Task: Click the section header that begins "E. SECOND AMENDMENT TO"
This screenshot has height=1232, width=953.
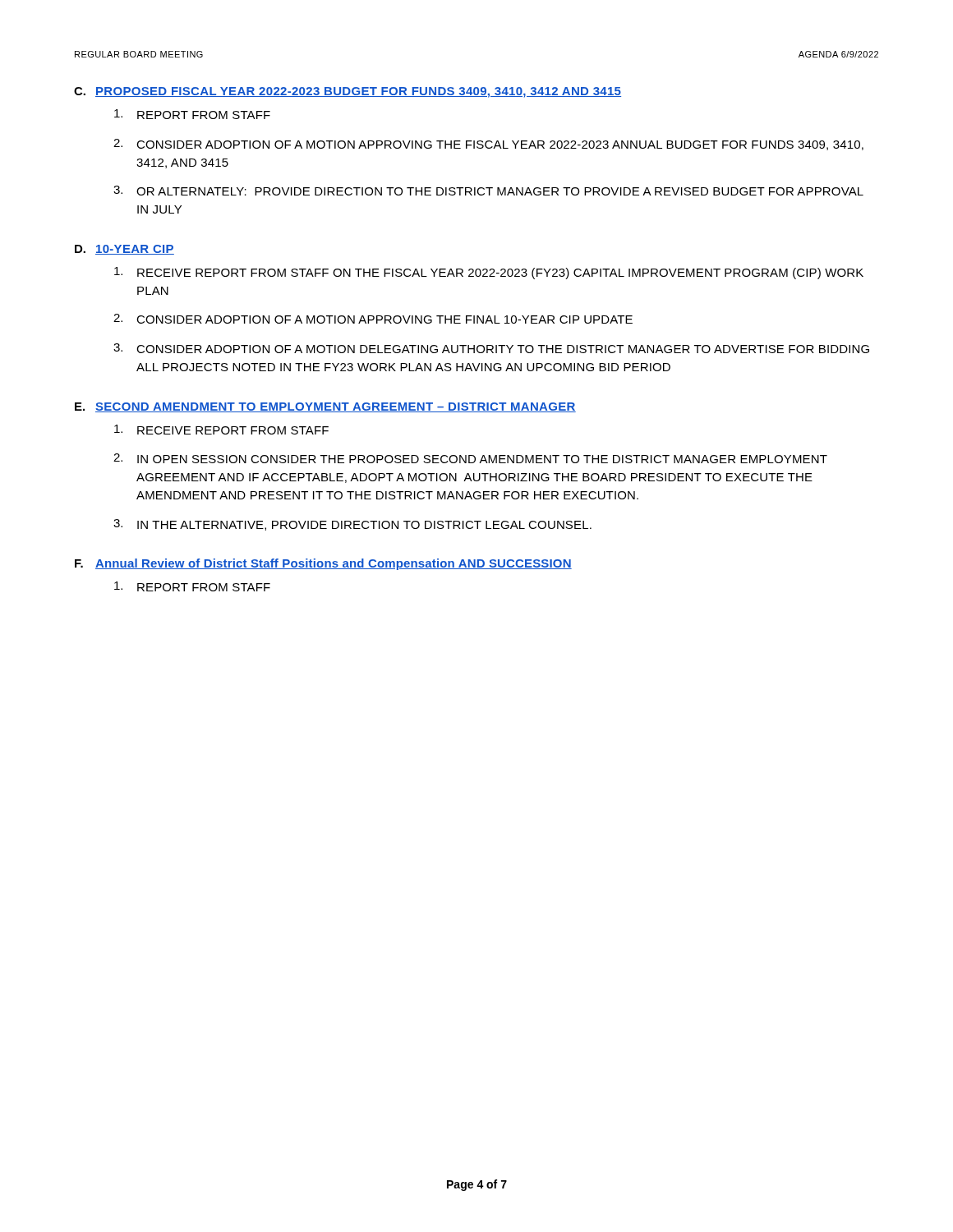Action: tap(325, 406)
